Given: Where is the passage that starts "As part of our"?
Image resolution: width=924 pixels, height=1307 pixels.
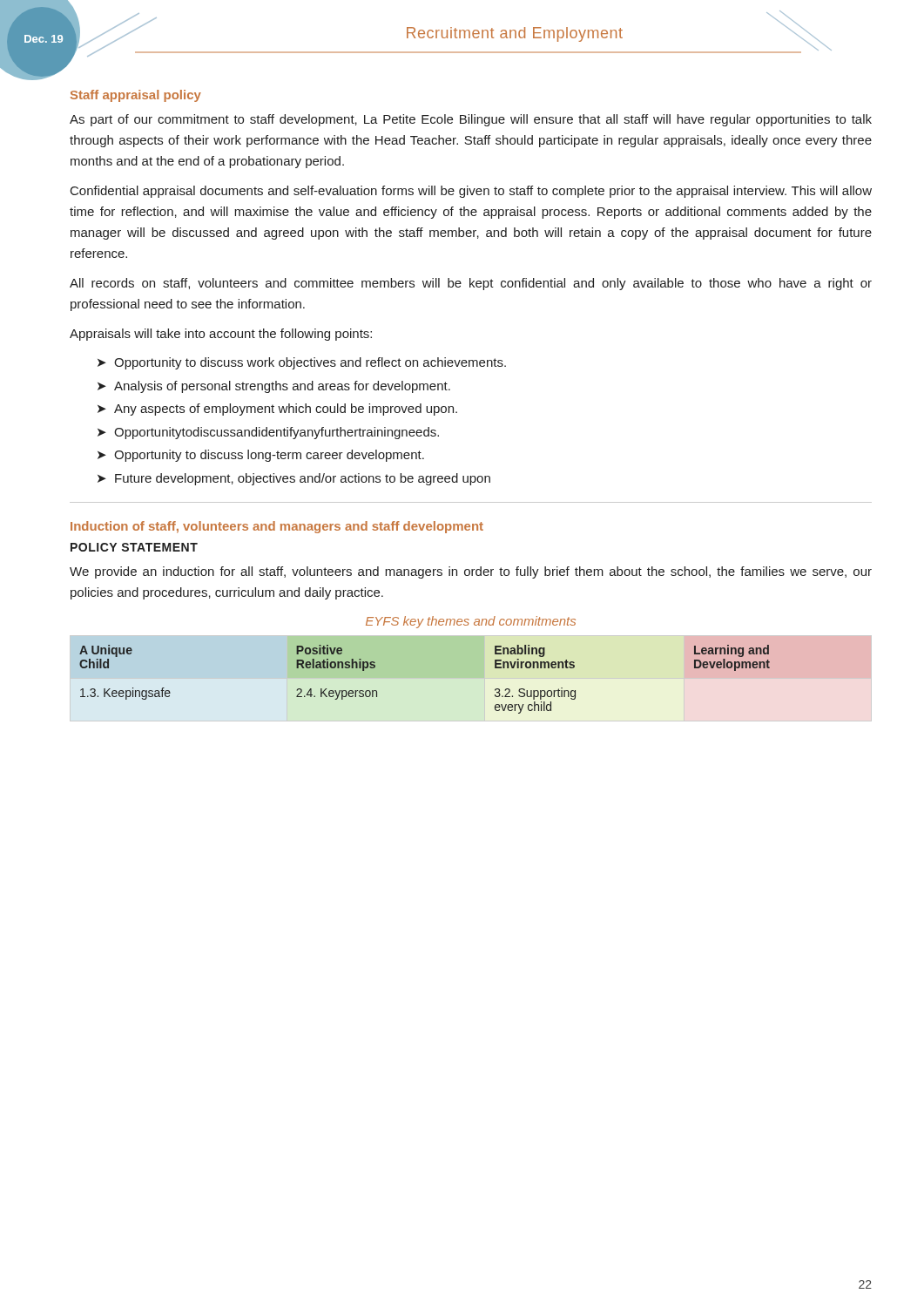Looking at the screenshot, I should 471,140.
